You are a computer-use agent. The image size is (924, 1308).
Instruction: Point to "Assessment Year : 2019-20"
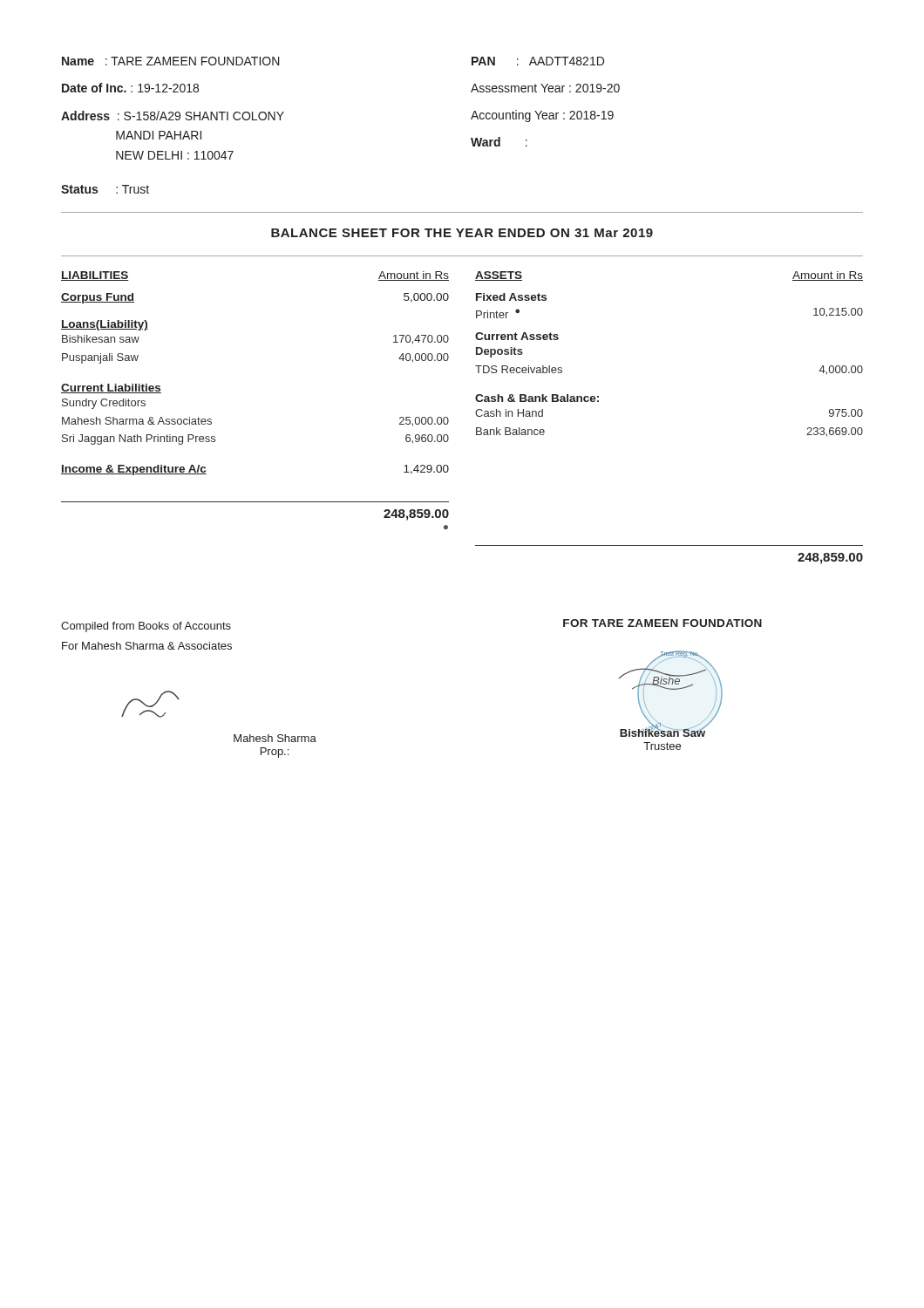pos(545,88)
